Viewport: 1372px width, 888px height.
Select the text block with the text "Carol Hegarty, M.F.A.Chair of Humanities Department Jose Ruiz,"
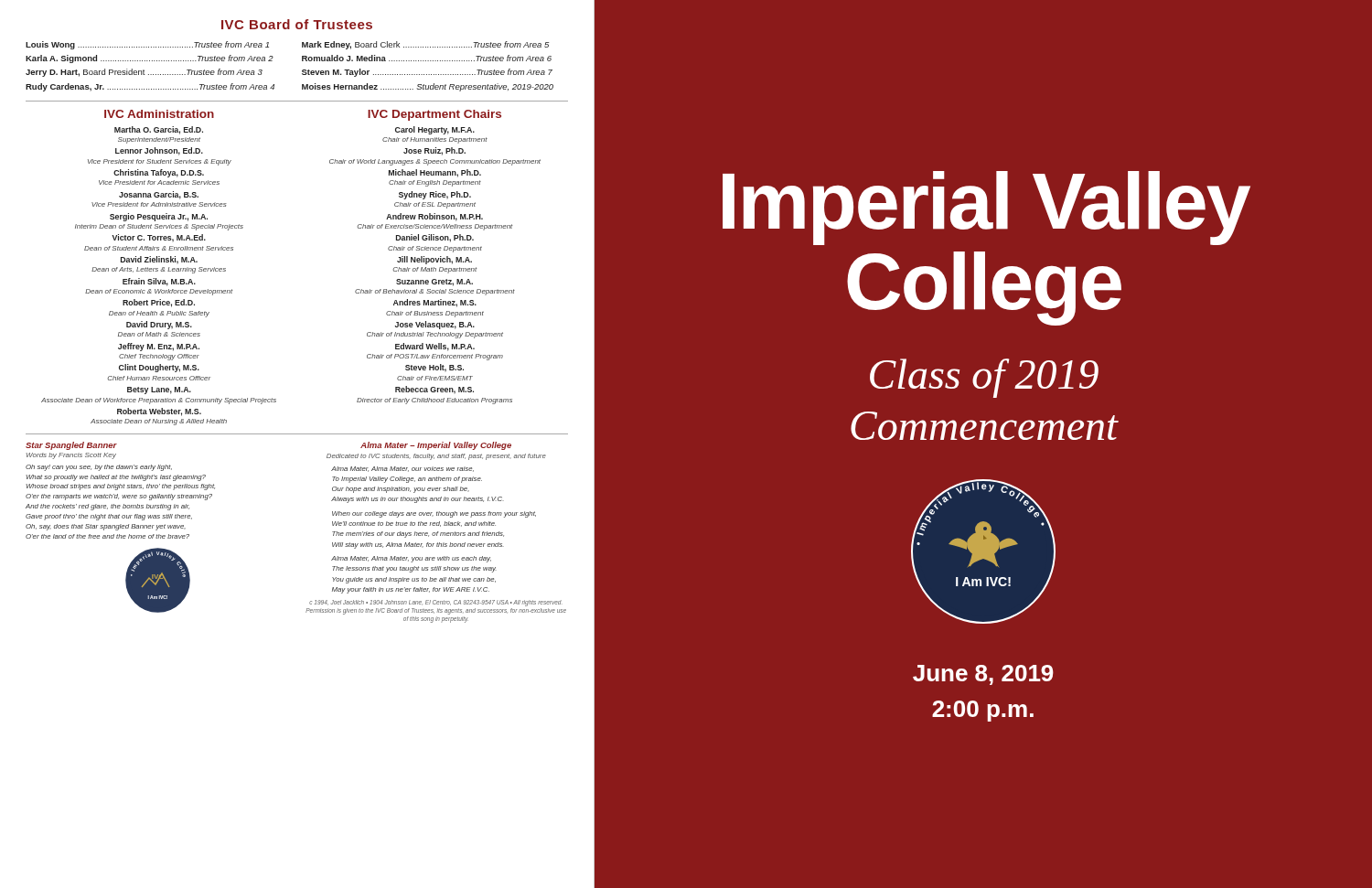pos(435,265)
